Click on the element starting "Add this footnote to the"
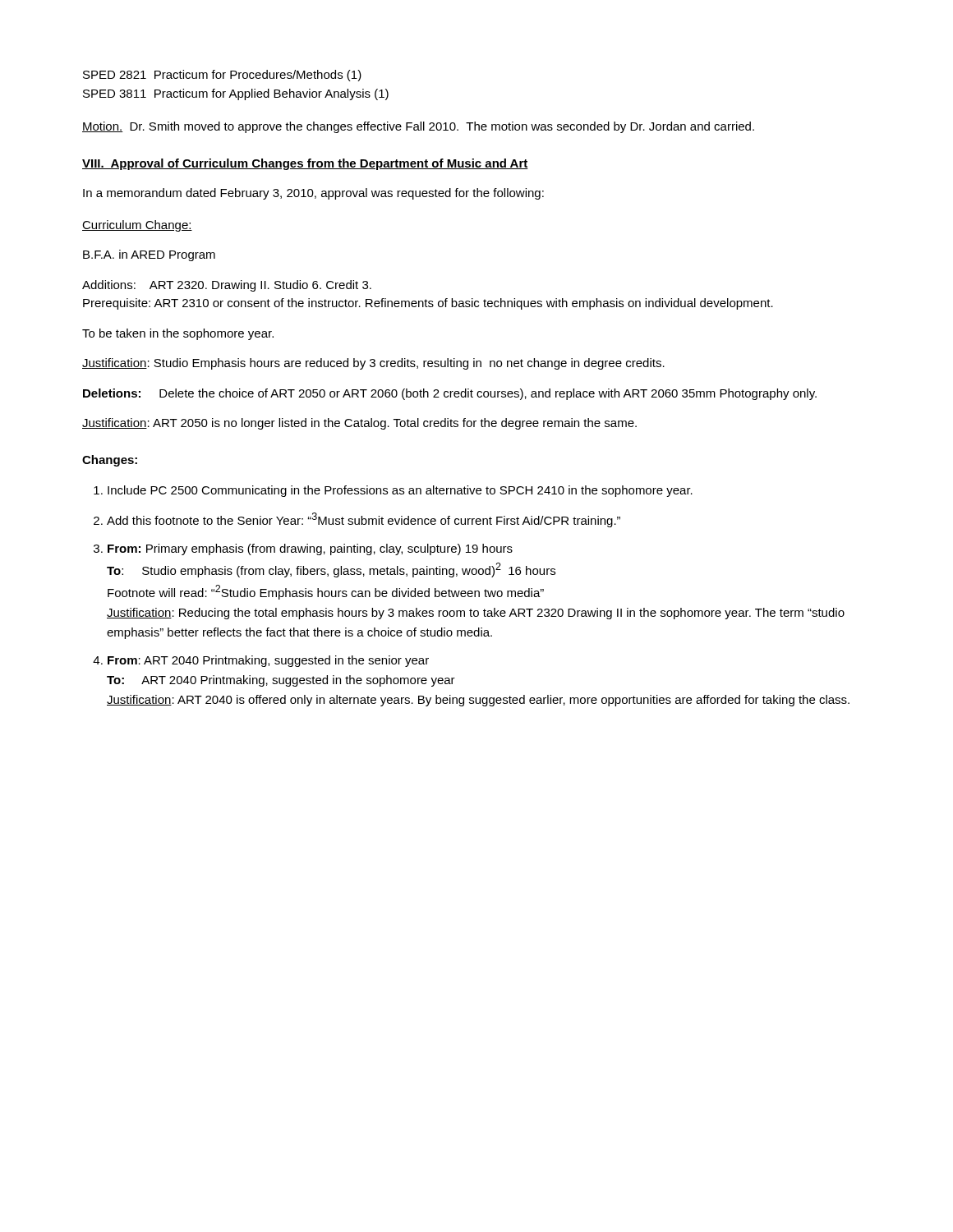The image size is (953, 1232). pyautogui.click(x=364, y=519)
